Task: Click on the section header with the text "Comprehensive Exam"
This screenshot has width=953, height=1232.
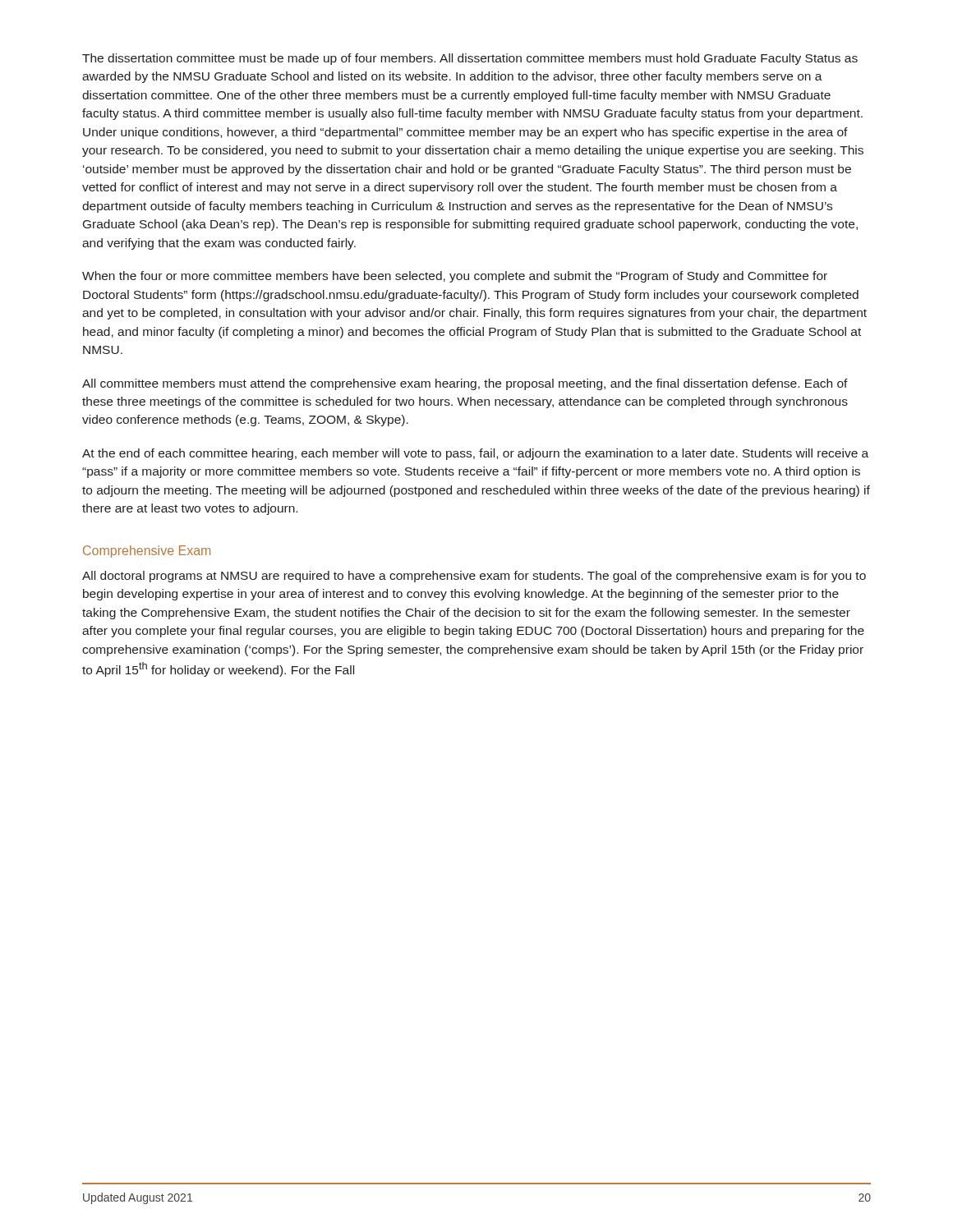Action: (x=147, y=551)
